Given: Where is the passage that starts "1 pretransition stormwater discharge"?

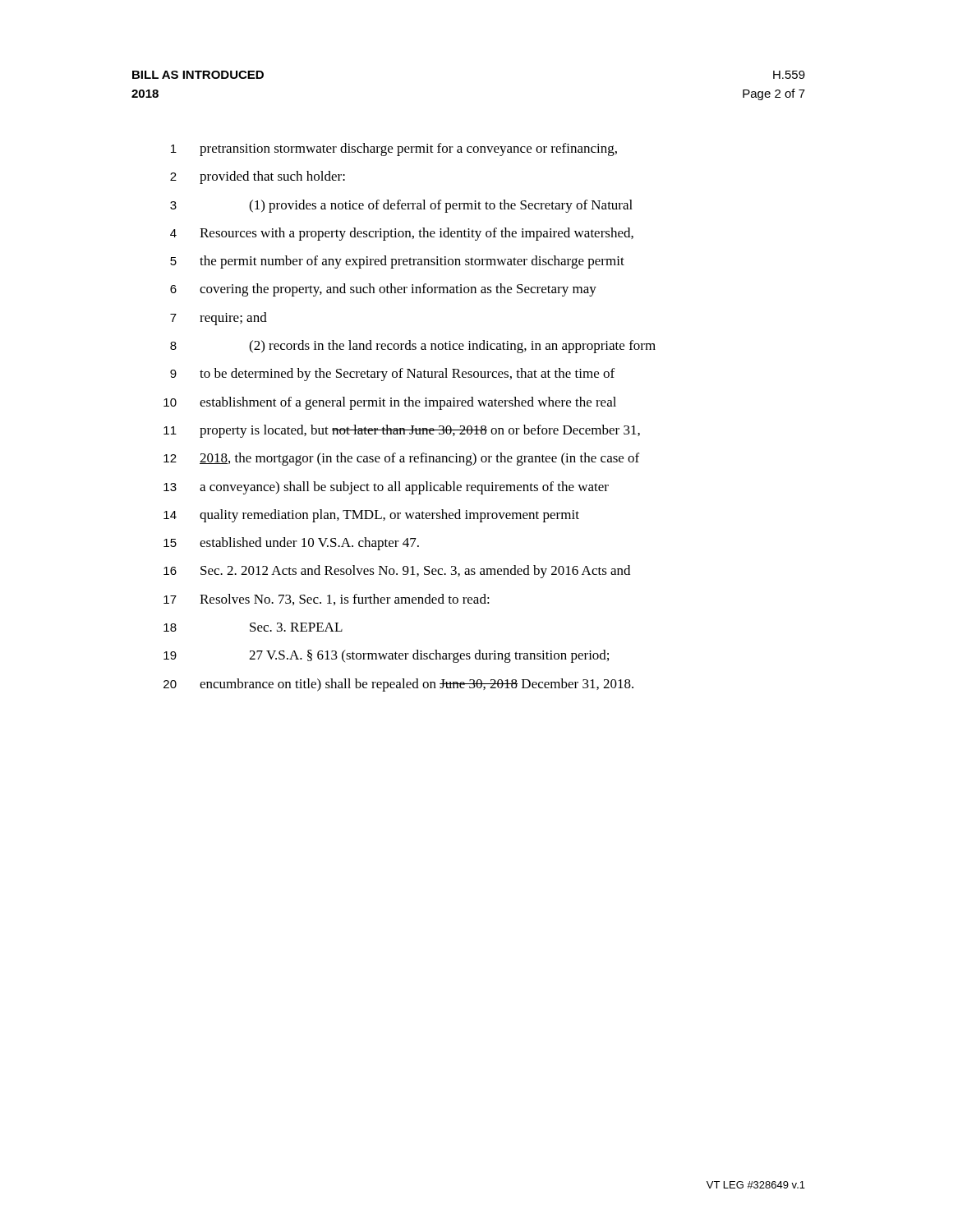Looking at the screenshot, I should pos(468,149).
